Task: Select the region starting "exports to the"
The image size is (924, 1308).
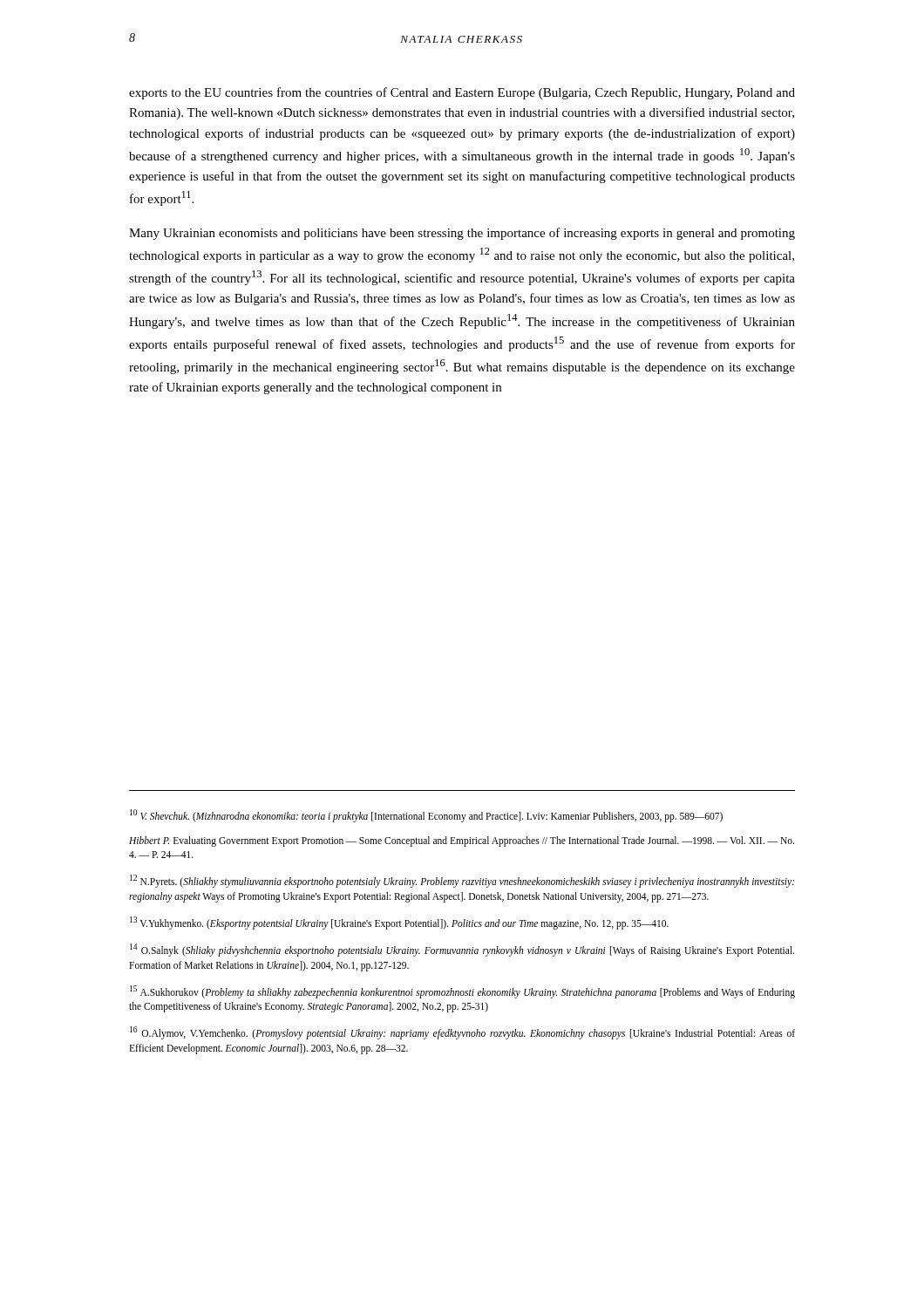Action: point(462,240)
